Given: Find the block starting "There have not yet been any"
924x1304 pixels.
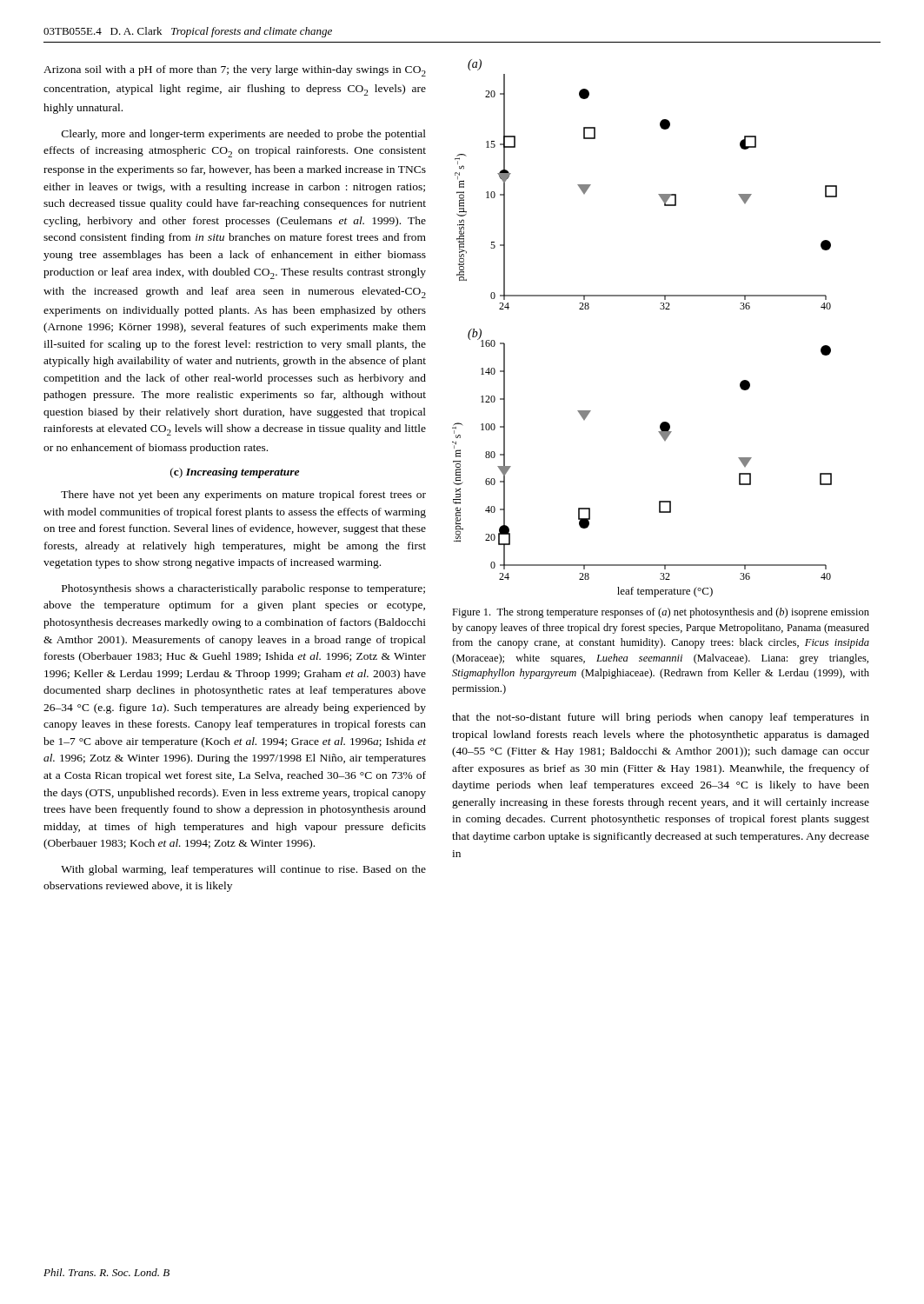Looking at the screenshot, I should click(x=235, y=528).
